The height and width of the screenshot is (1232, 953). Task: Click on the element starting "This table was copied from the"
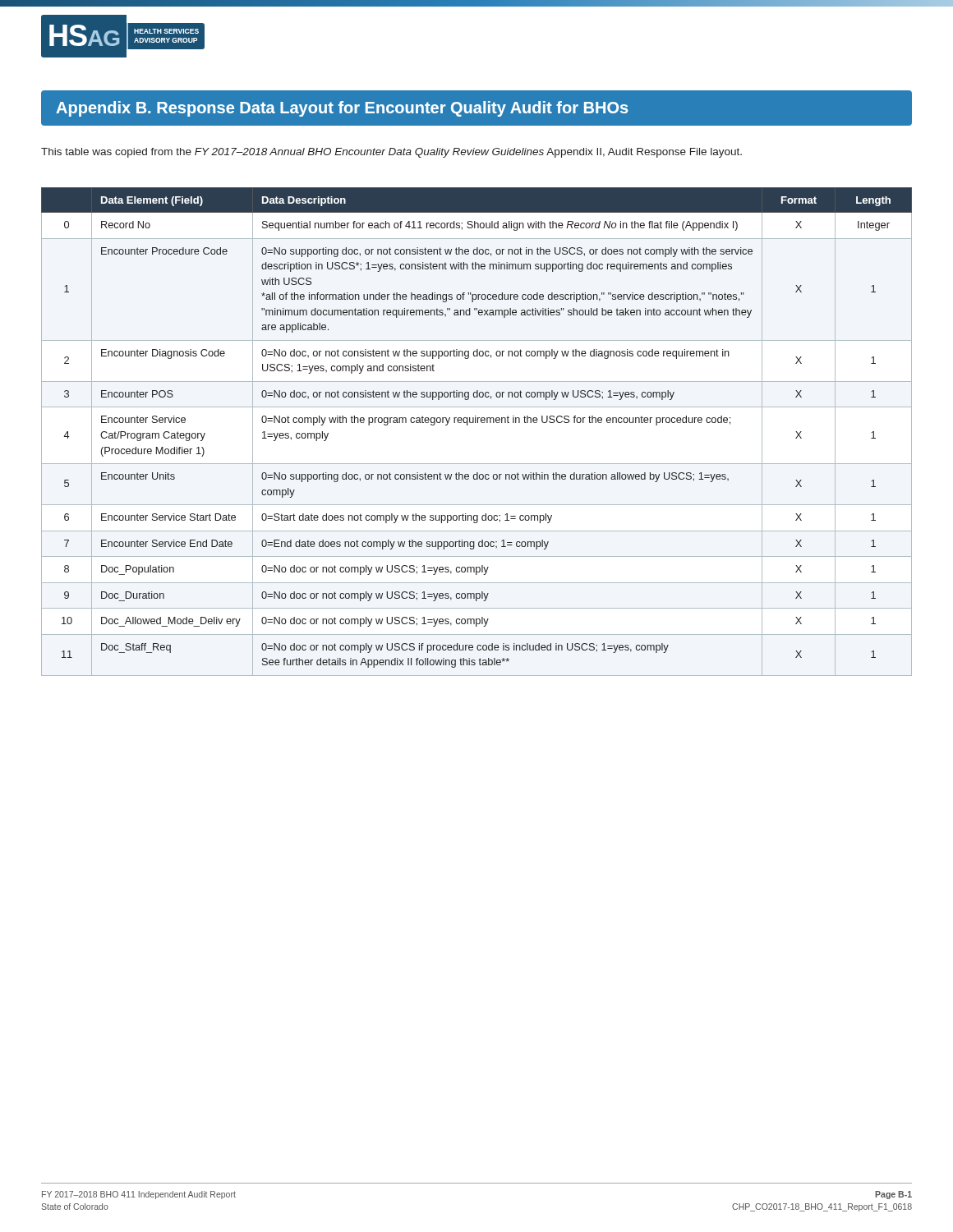pos(392,152)
